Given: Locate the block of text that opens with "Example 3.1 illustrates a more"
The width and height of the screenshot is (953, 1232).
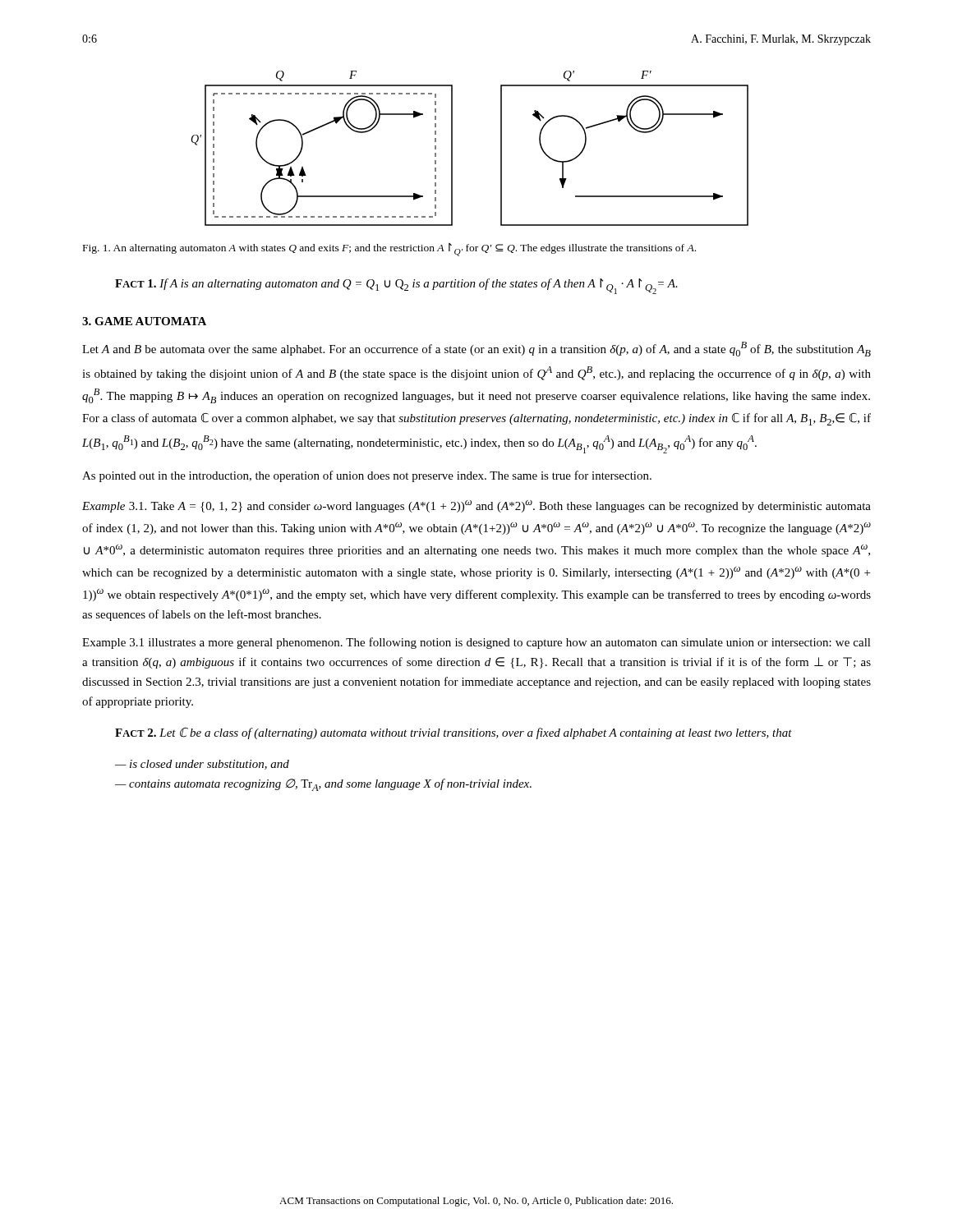Looking at the screenshot, I should [x=476, y=672].
